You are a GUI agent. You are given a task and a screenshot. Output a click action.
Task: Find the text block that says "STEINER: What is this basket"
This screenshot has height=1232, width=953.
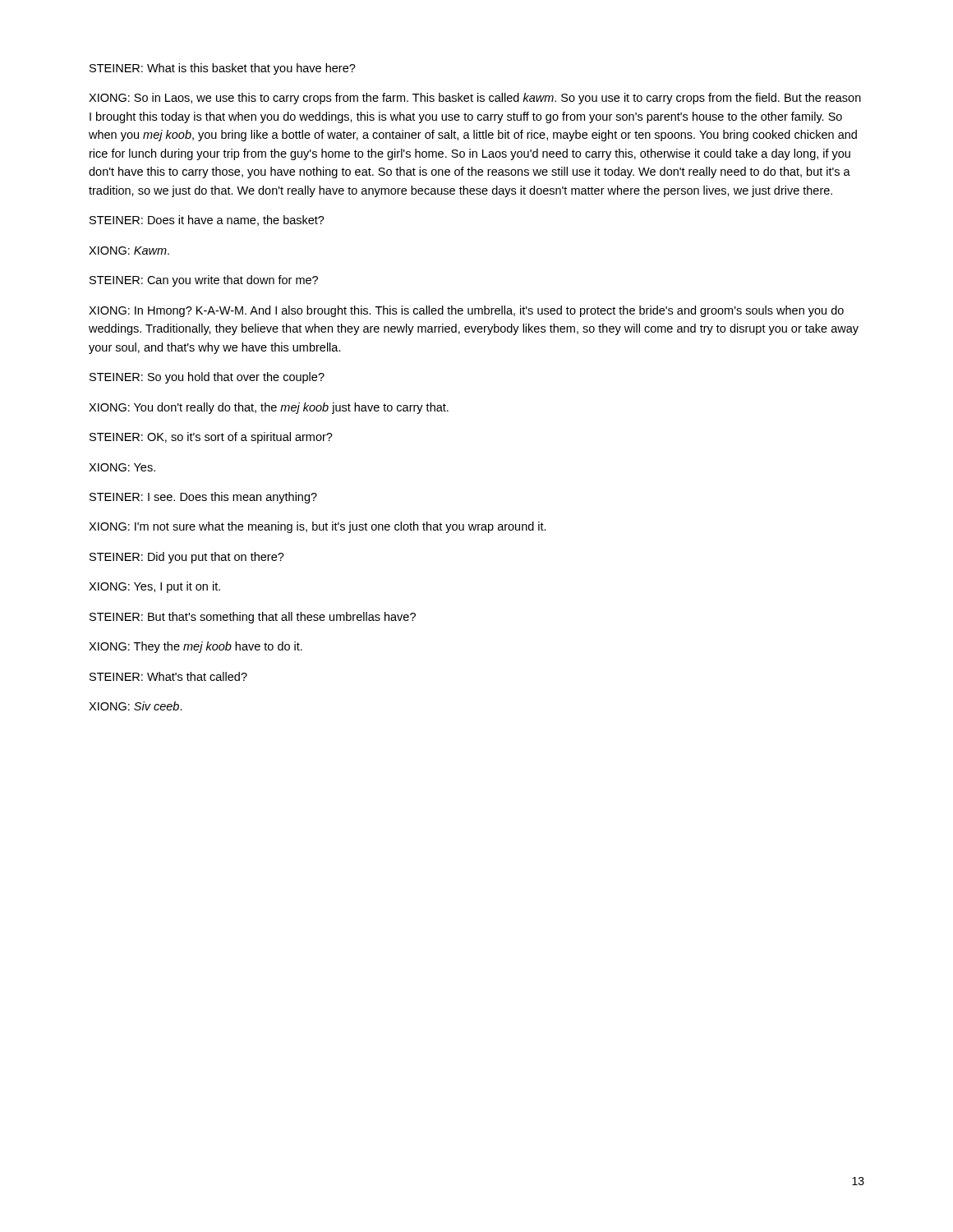pyautogui.click(x=222, y=68)
